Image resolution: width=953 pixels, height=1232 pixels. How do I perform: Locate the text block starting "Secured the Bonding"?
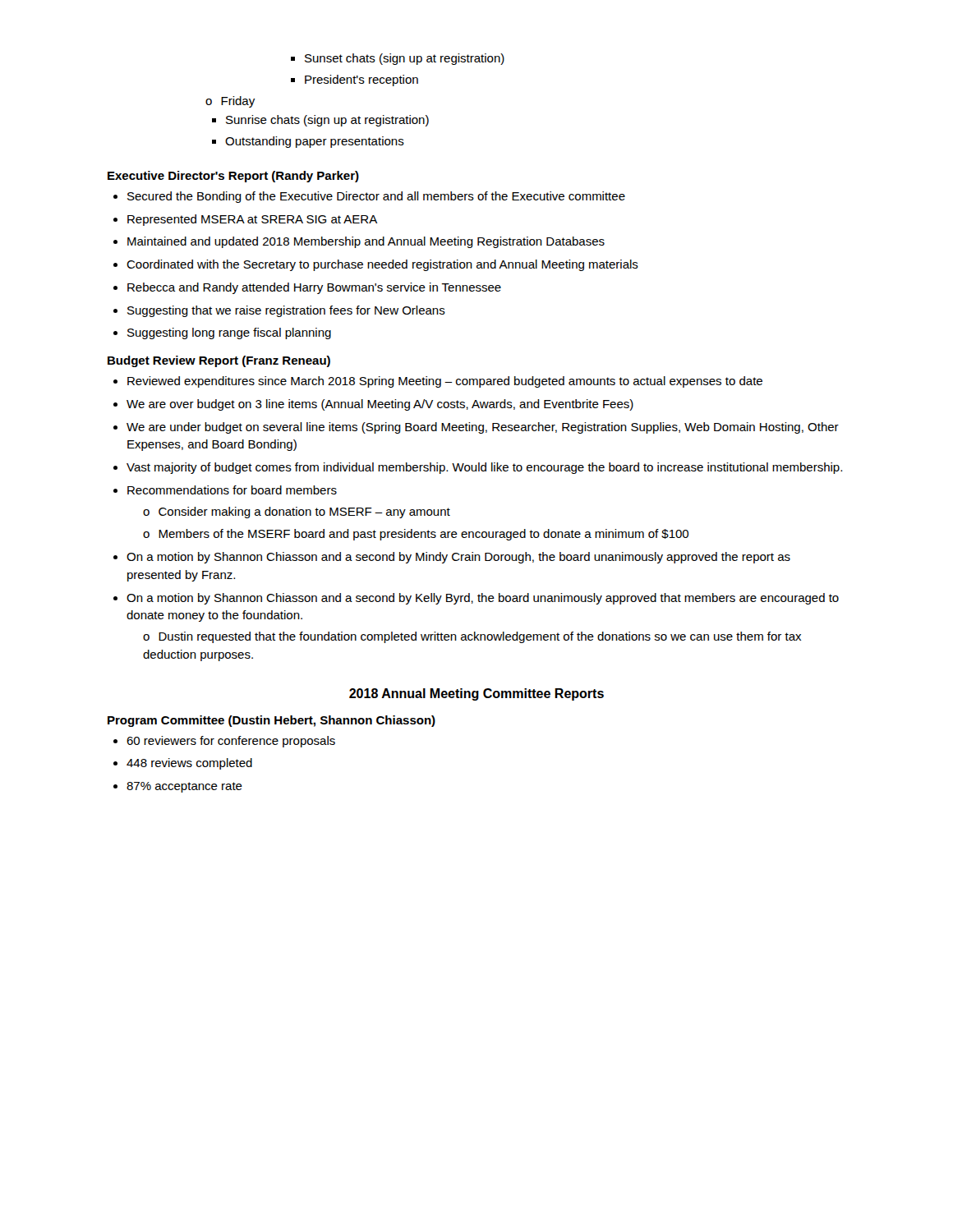click(x=476, y=264)
